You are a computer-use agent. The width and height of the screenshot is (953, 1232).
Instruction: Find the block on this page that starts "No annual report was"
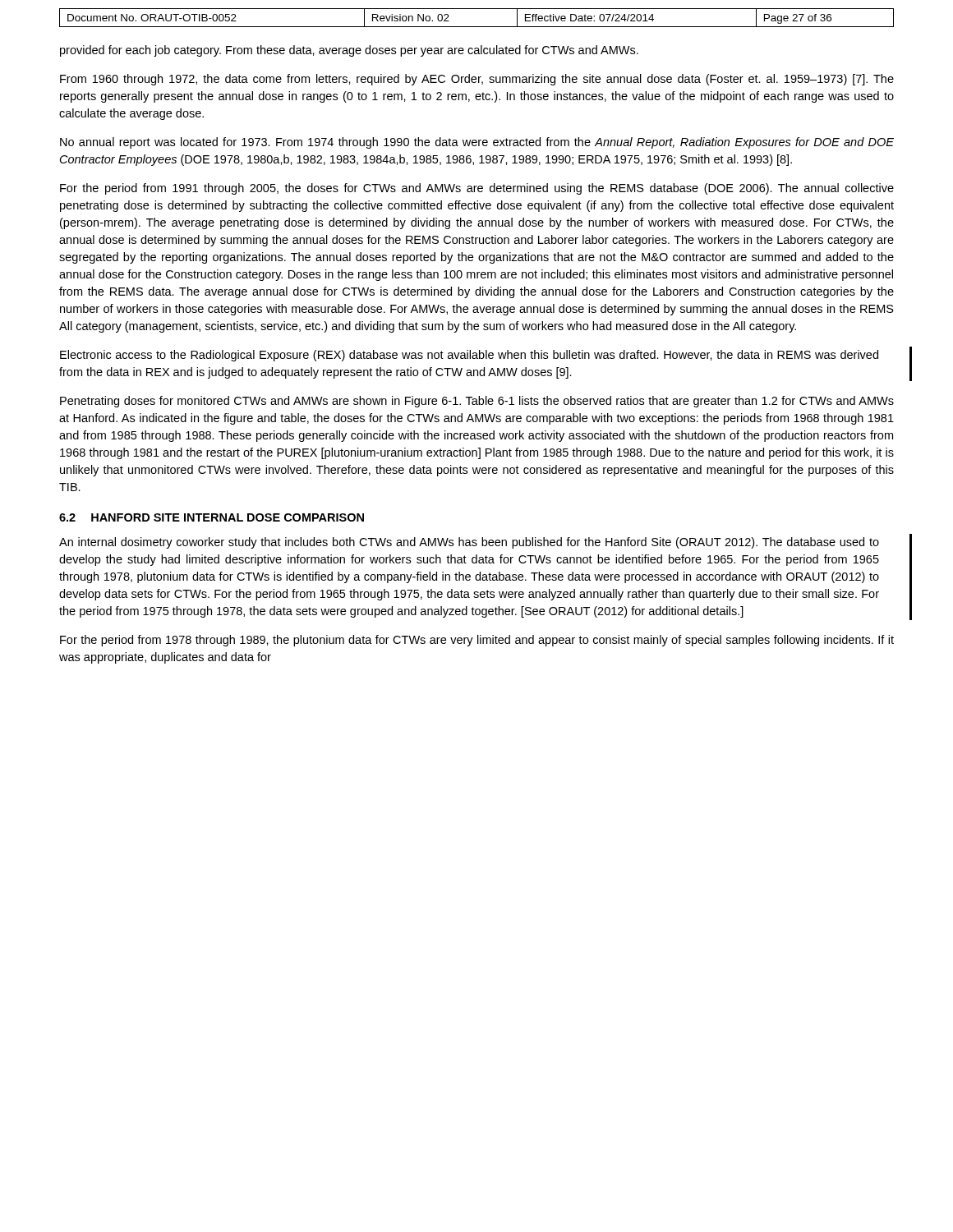click(x=476, y=151)
